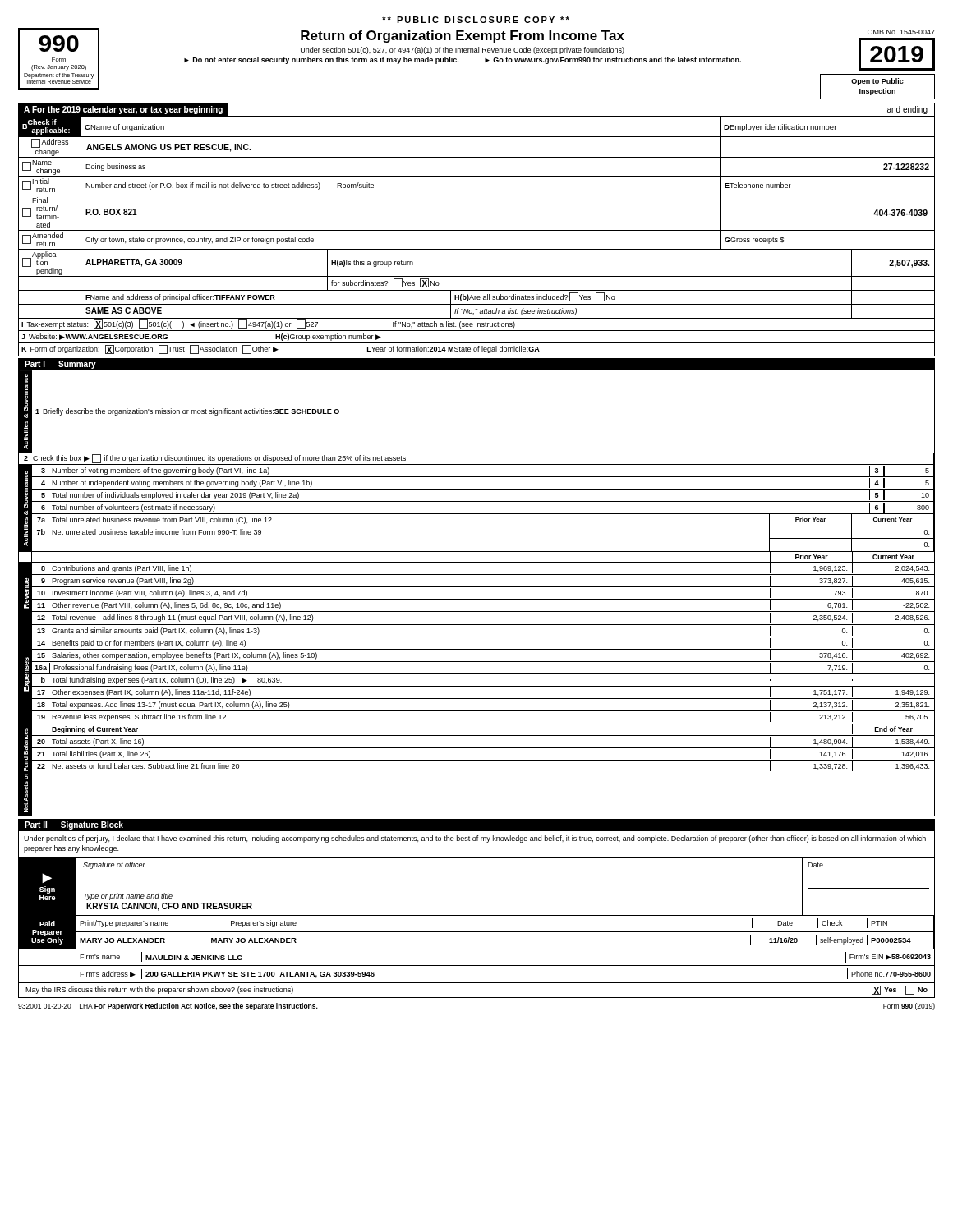Locate the block of text that opens with "J Website: ▶ WWW.ANGELSRESCUE.ORG H(c) Group exemption number"

pos(201,336)
